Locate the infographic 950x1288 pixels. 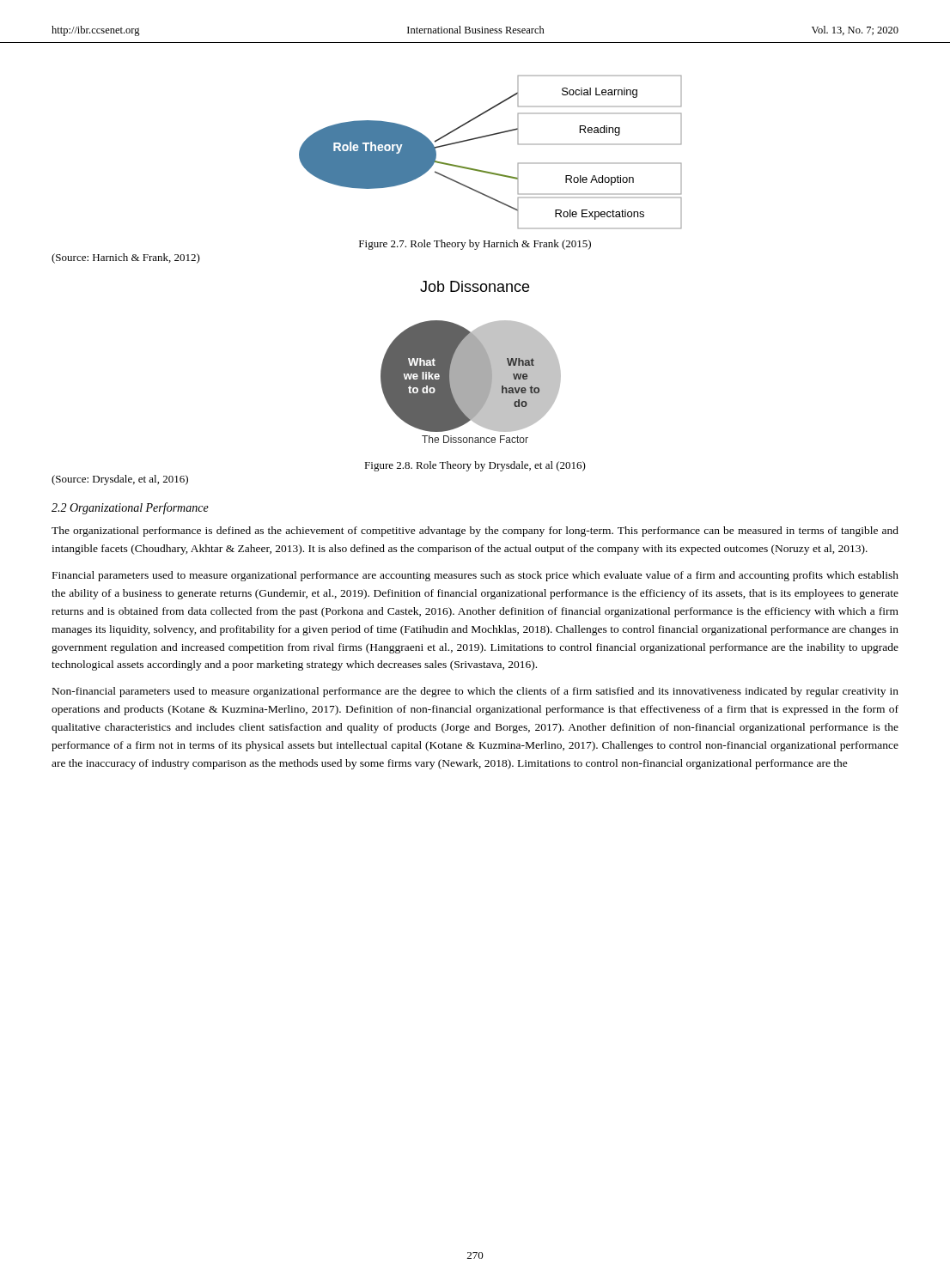475,363
